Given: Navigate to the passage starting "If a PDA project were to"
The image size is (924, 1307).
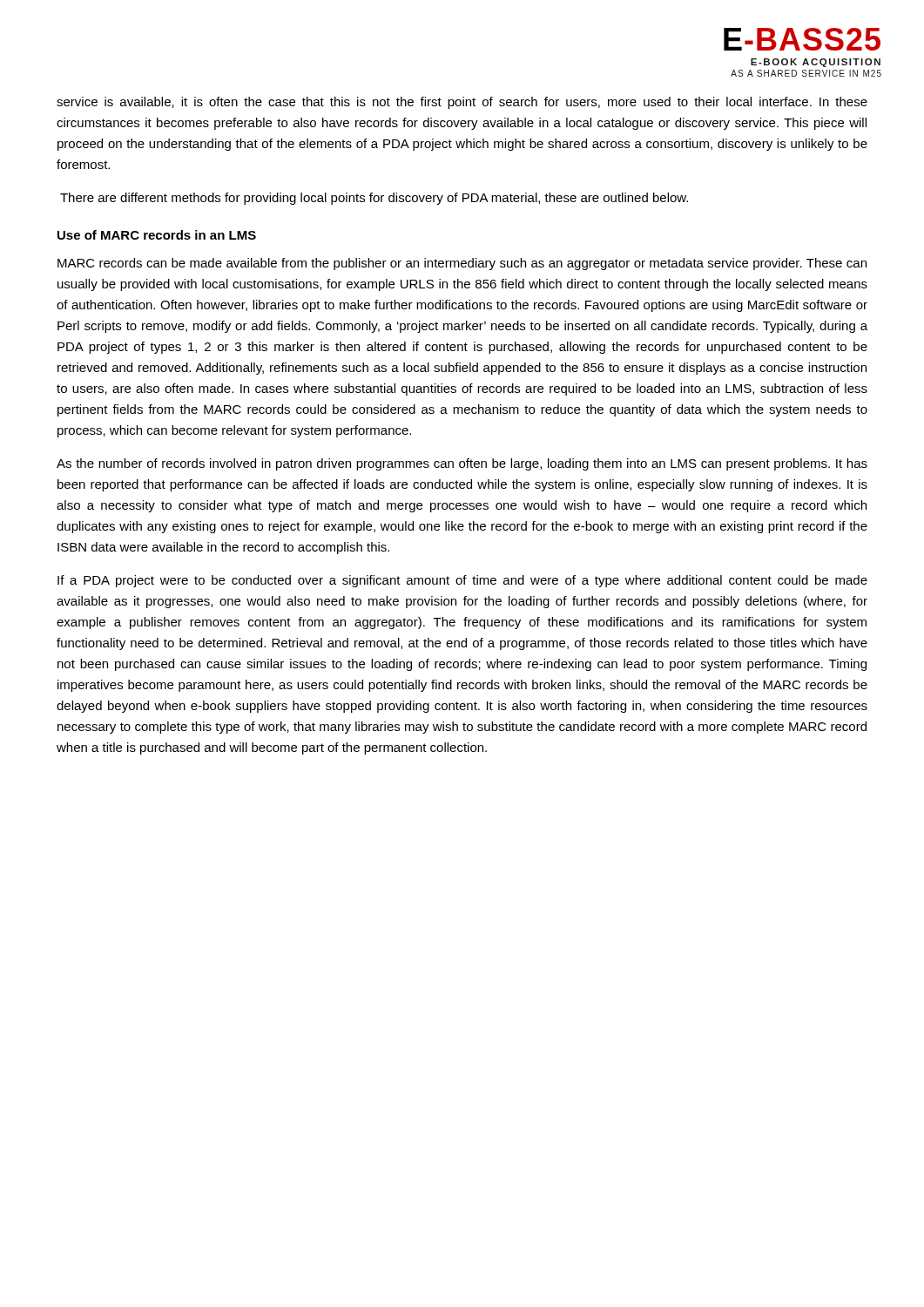Looking at the screenshot, I should coord(462,664).
